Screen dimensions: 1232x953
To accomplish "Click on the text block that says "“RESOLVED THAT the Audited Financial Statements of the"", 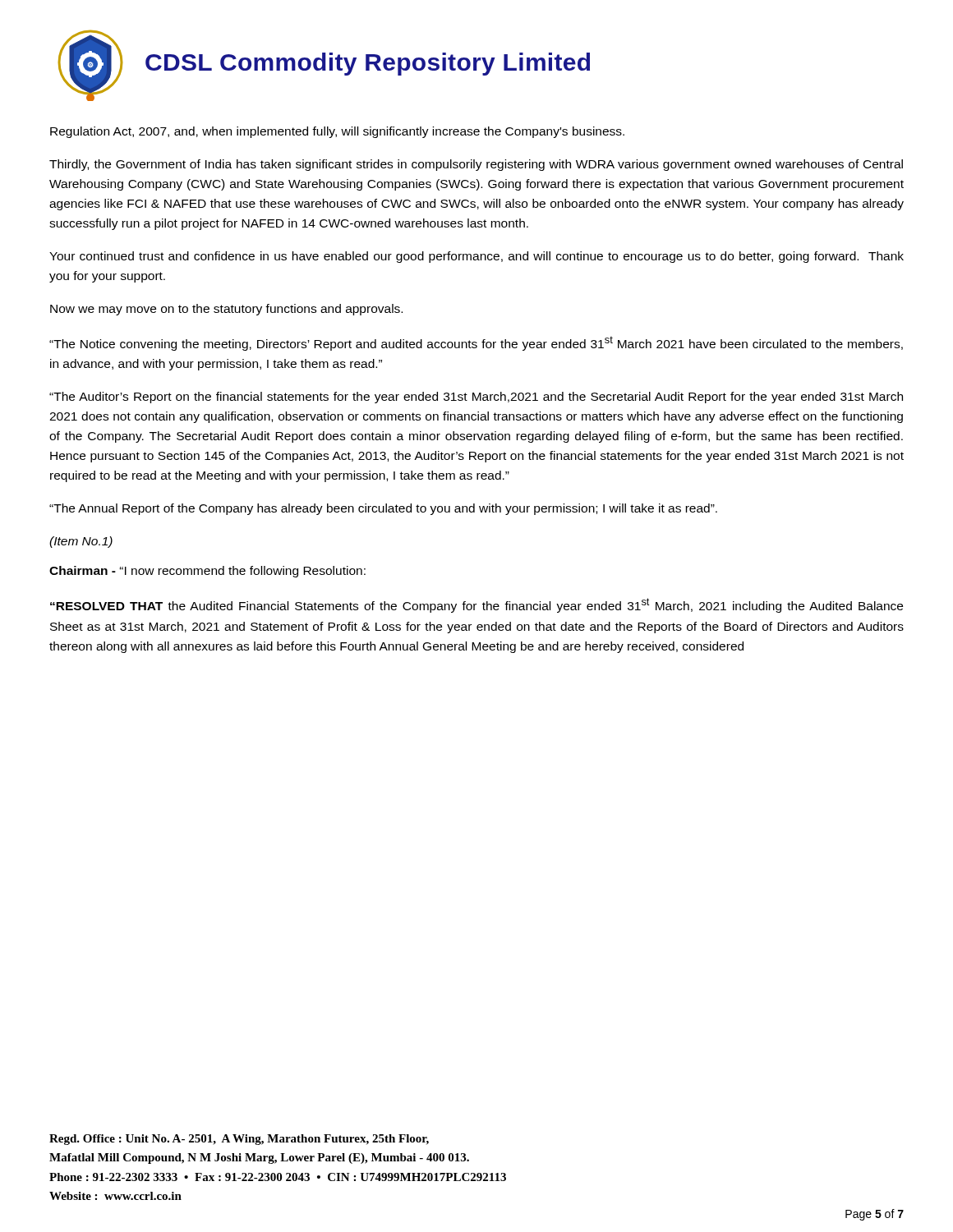I will point(476,624).
